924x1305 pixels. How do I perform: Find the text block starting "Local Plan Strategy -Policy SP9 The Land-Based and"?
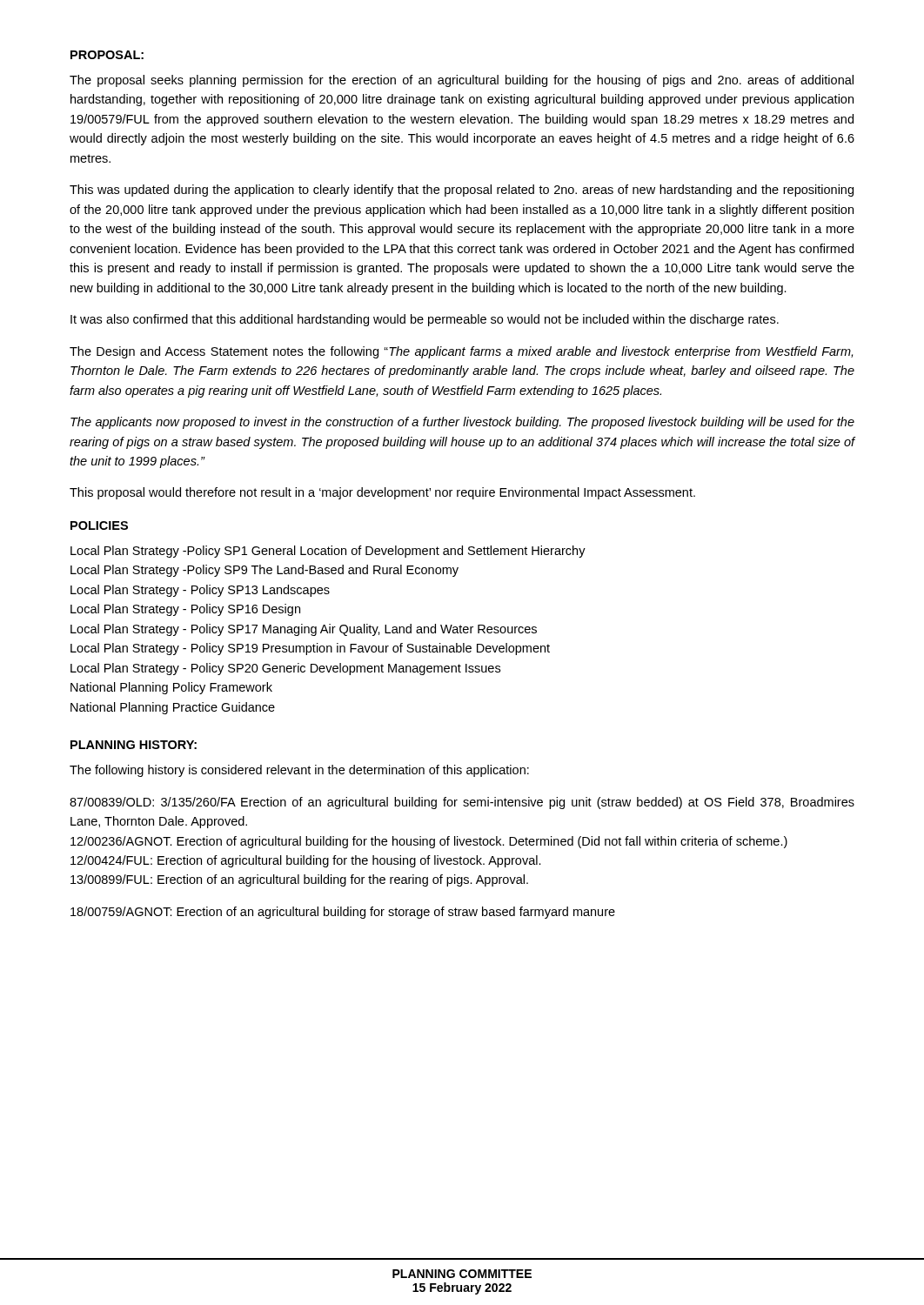click(264, 570)
